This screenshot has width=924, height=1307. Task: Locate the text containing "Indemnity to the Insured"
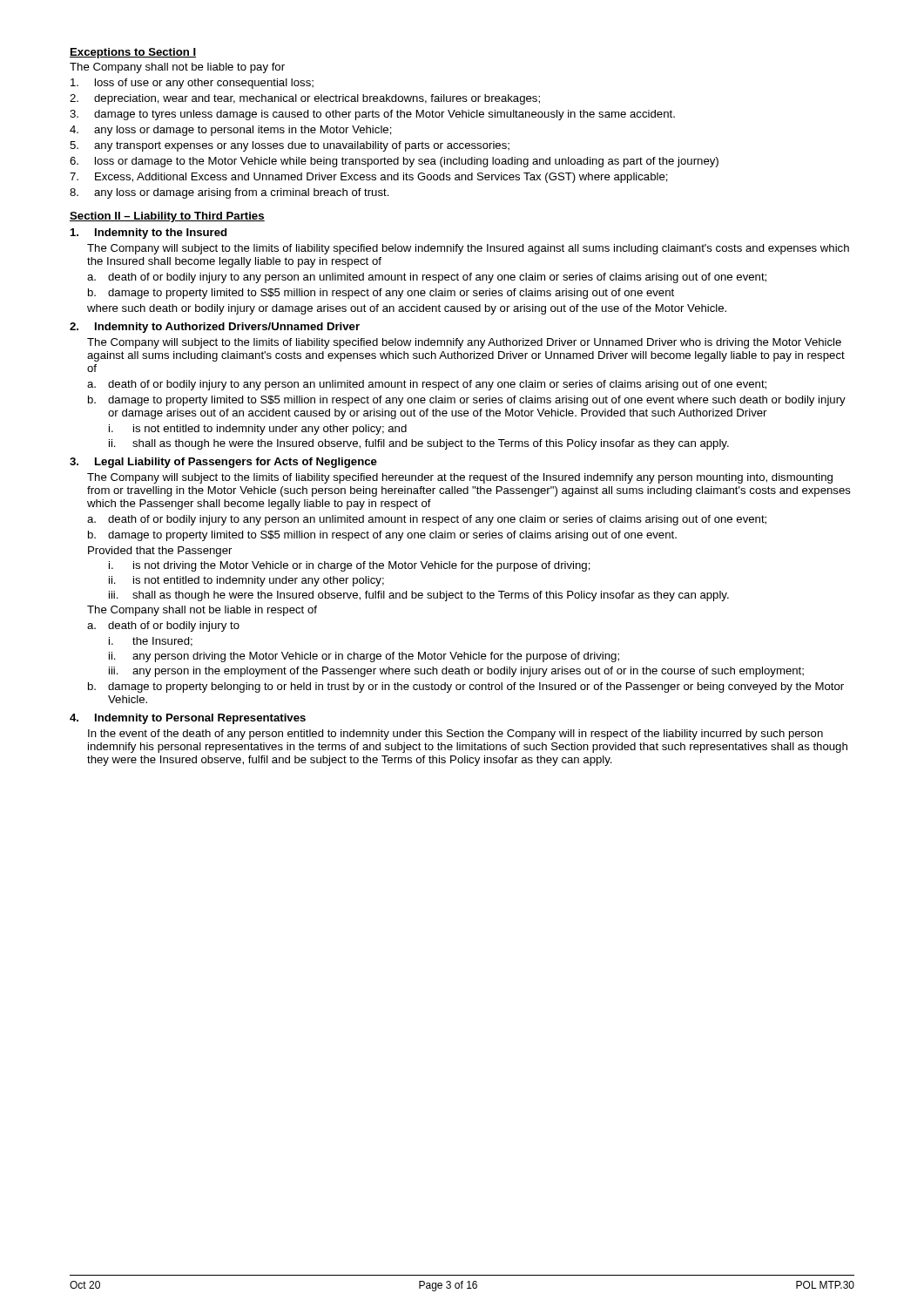click(148, 234)
